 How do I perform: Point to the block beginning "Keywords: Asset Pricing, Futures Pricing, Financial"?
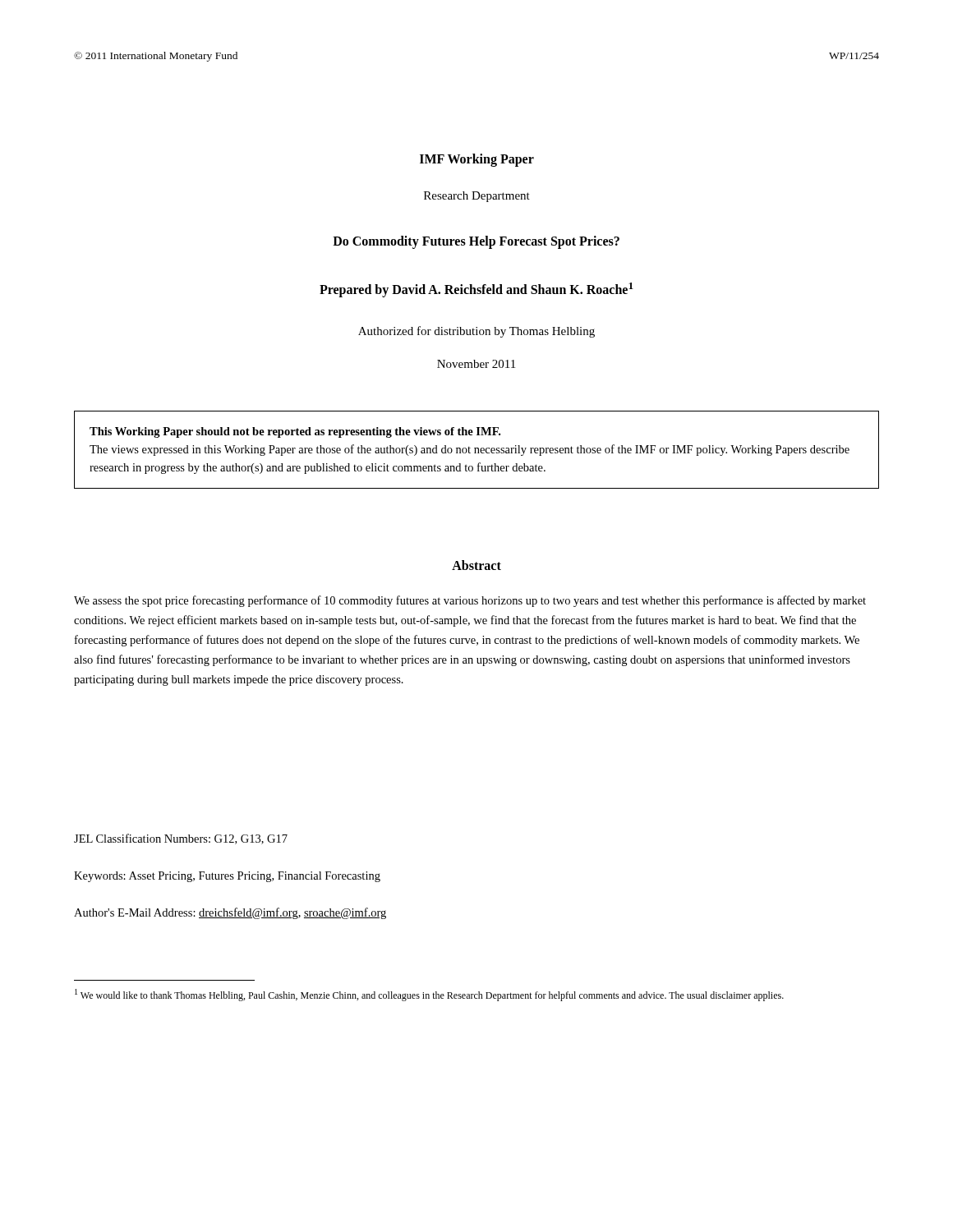pyautogui.click(x=227, y=876)
